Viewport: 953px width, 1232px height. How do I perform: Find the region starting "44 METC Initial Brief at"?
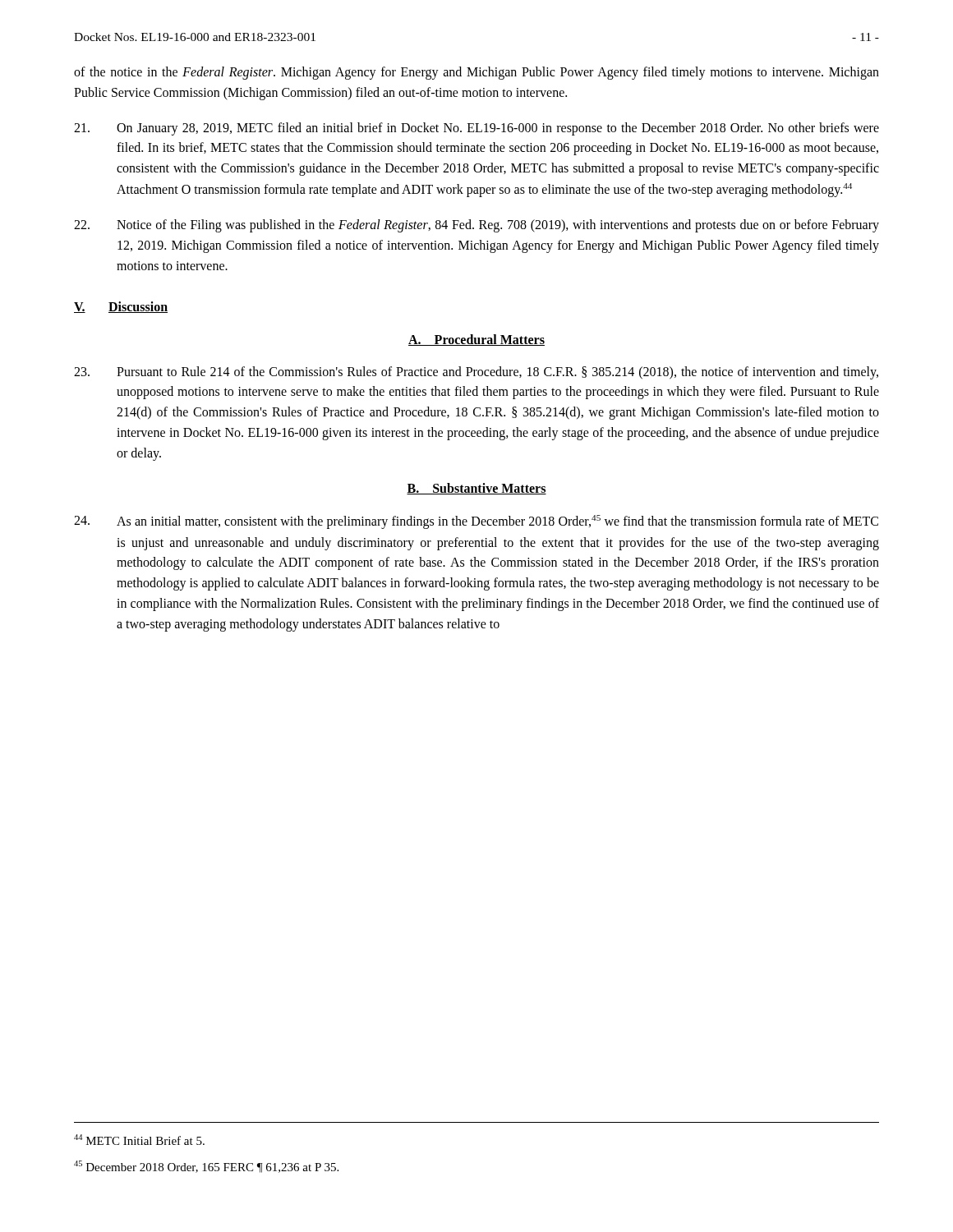coord(140,1140)
